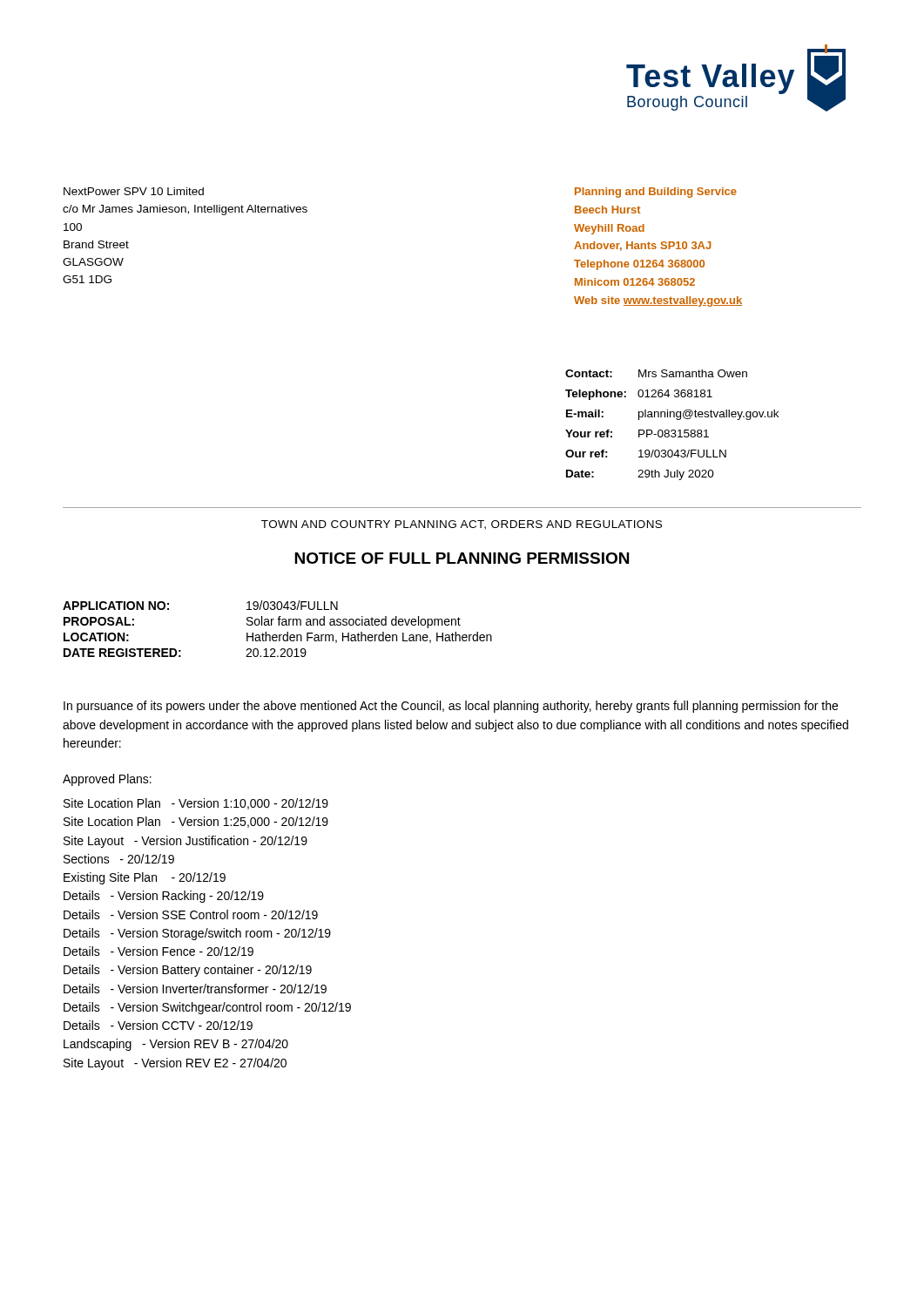Find the region starting "Sections - 20/12/19"

pos(119,859)
